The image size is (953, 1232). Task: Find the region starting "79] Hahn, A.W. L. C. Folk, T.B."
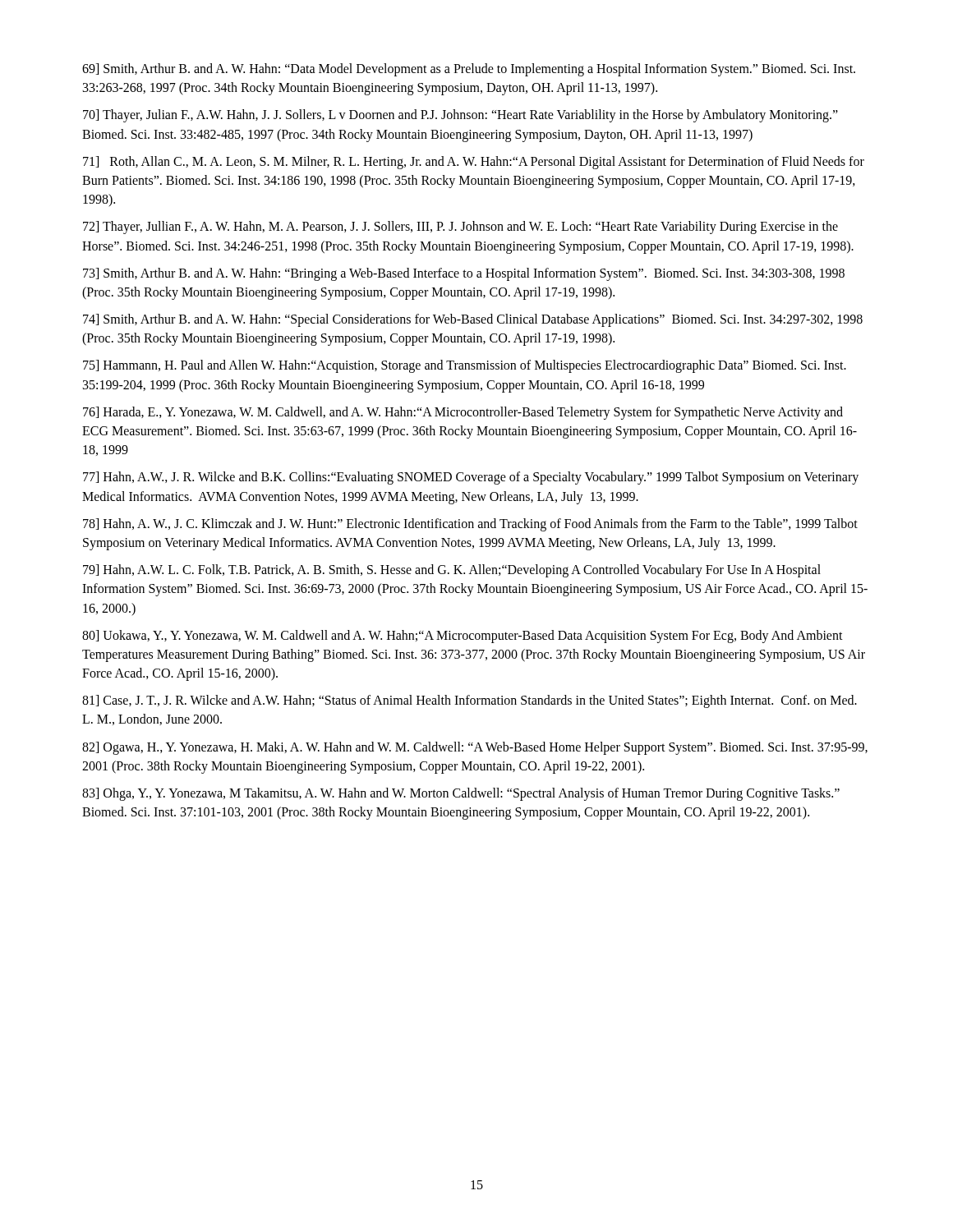coord(475,589)
